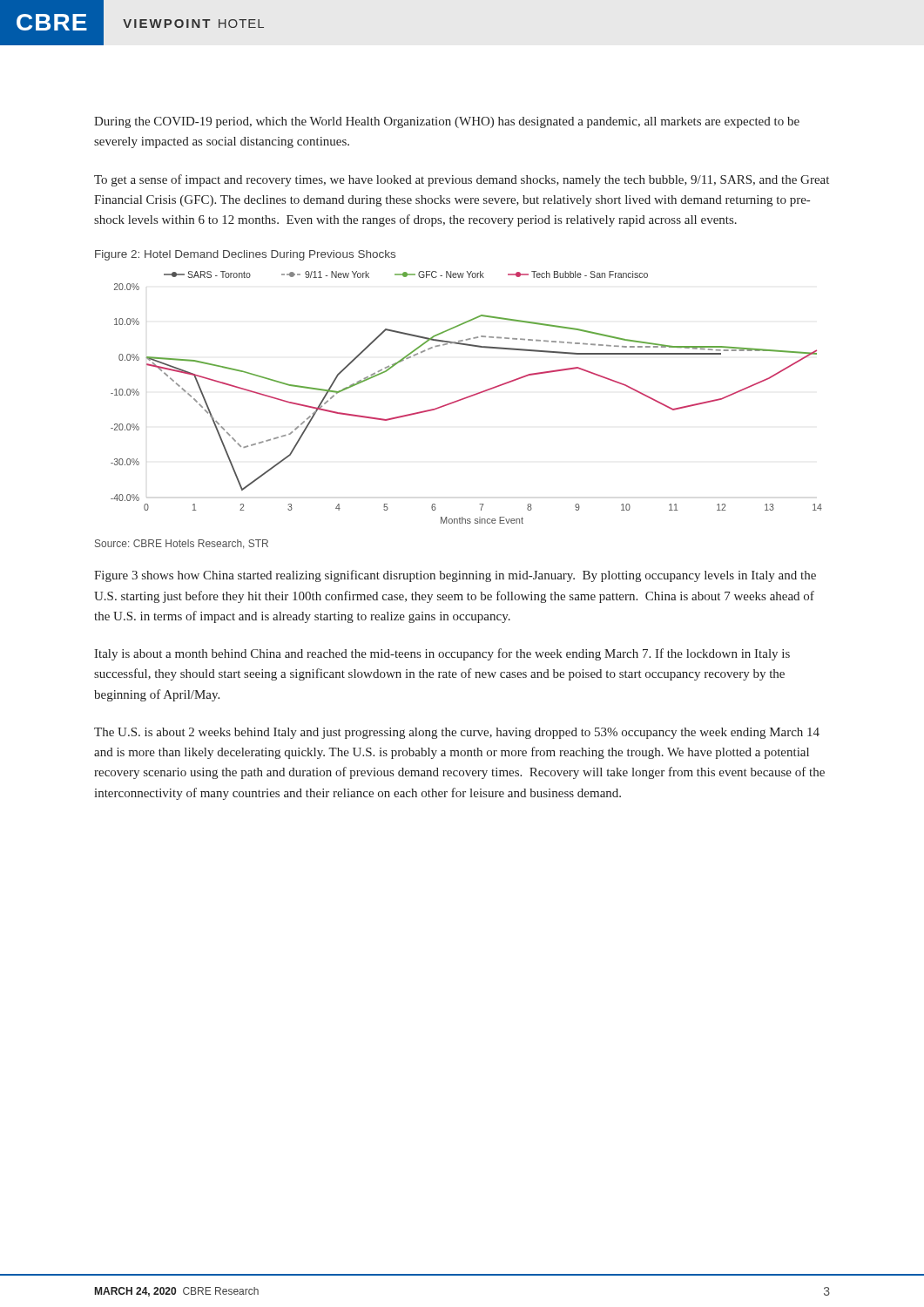This screenshot has height=1307, width=924.
Task: Select the element starting "During the COVID-19 period, which the World"
Action: (x=447, y=131)
